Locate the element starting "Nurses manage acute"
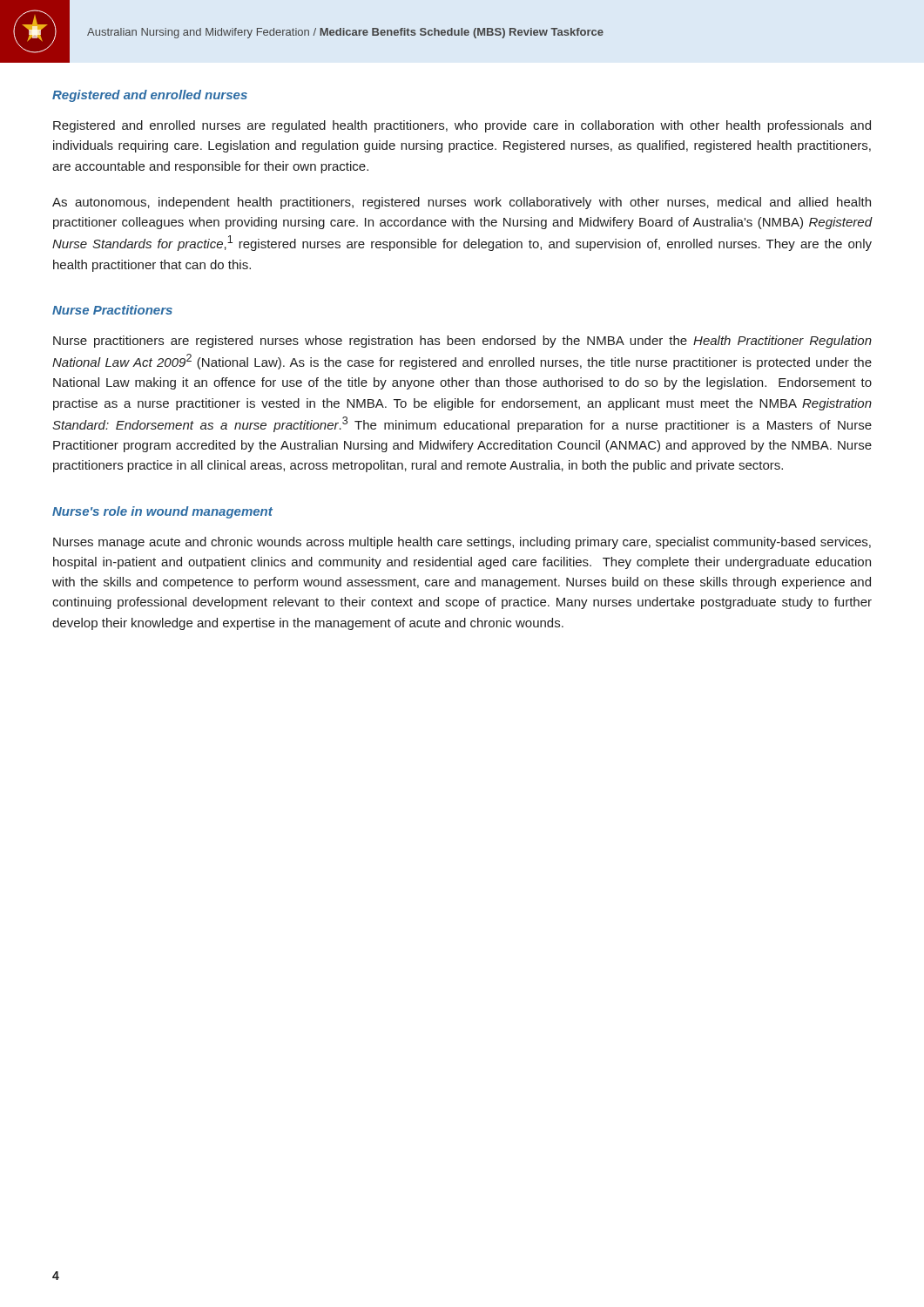 click(462, 582)
